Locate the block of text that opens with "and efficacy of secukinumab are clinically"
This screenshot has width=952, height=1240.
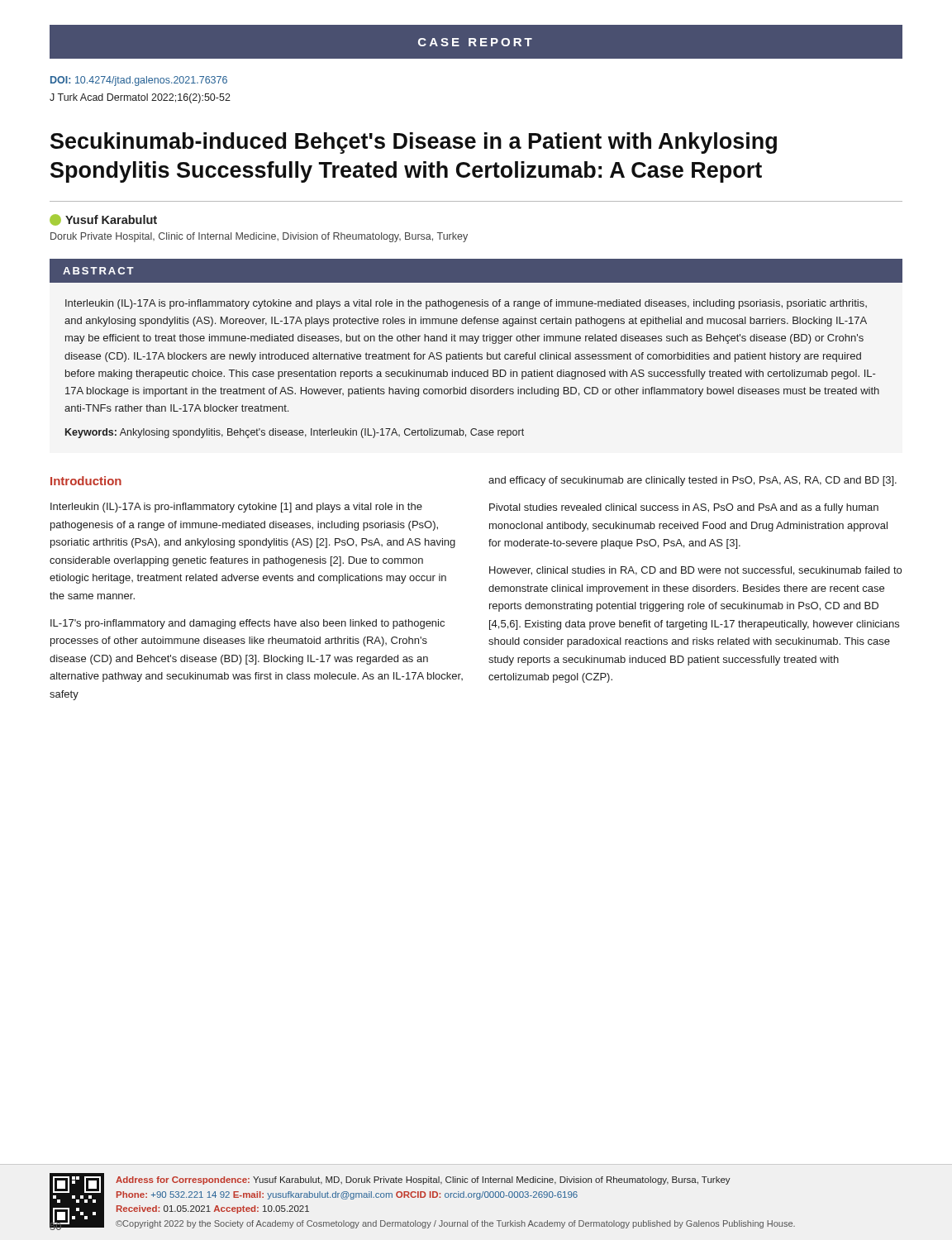[695, 578]
